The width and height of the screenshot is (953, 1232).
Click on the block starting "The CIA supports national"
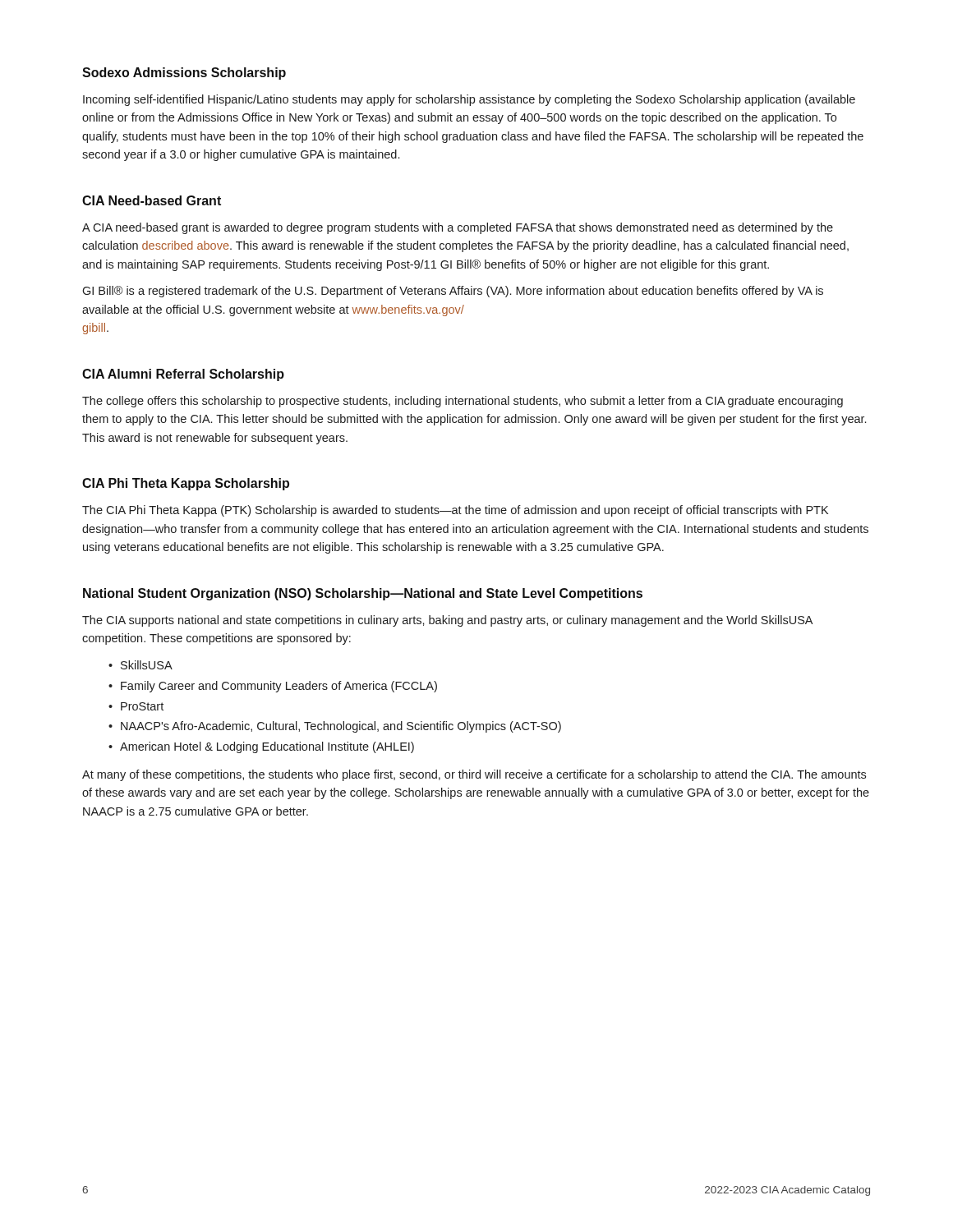point(447,629)
